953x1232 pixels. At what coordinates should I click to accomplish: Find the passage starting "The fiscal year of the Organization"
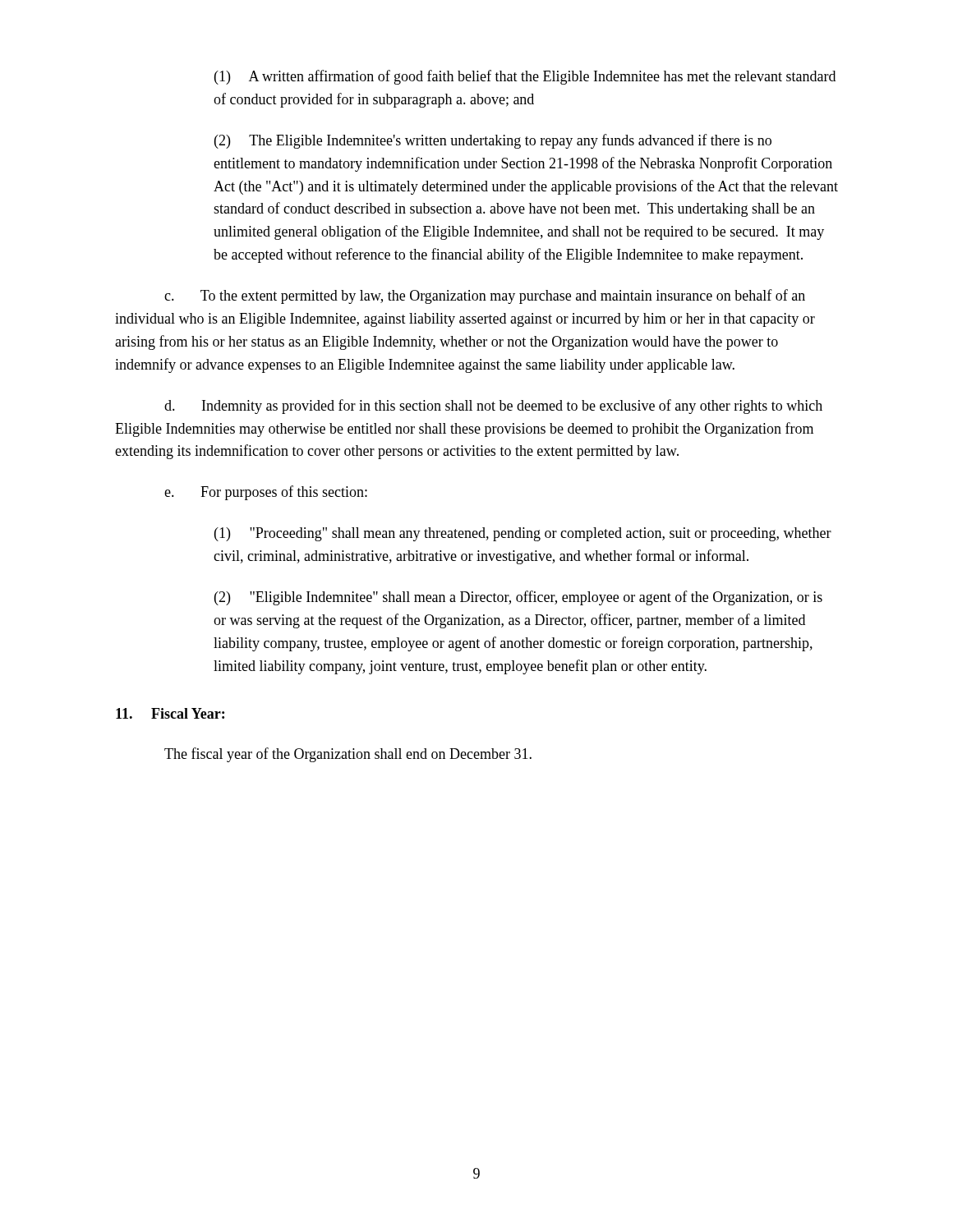(348, 754)
